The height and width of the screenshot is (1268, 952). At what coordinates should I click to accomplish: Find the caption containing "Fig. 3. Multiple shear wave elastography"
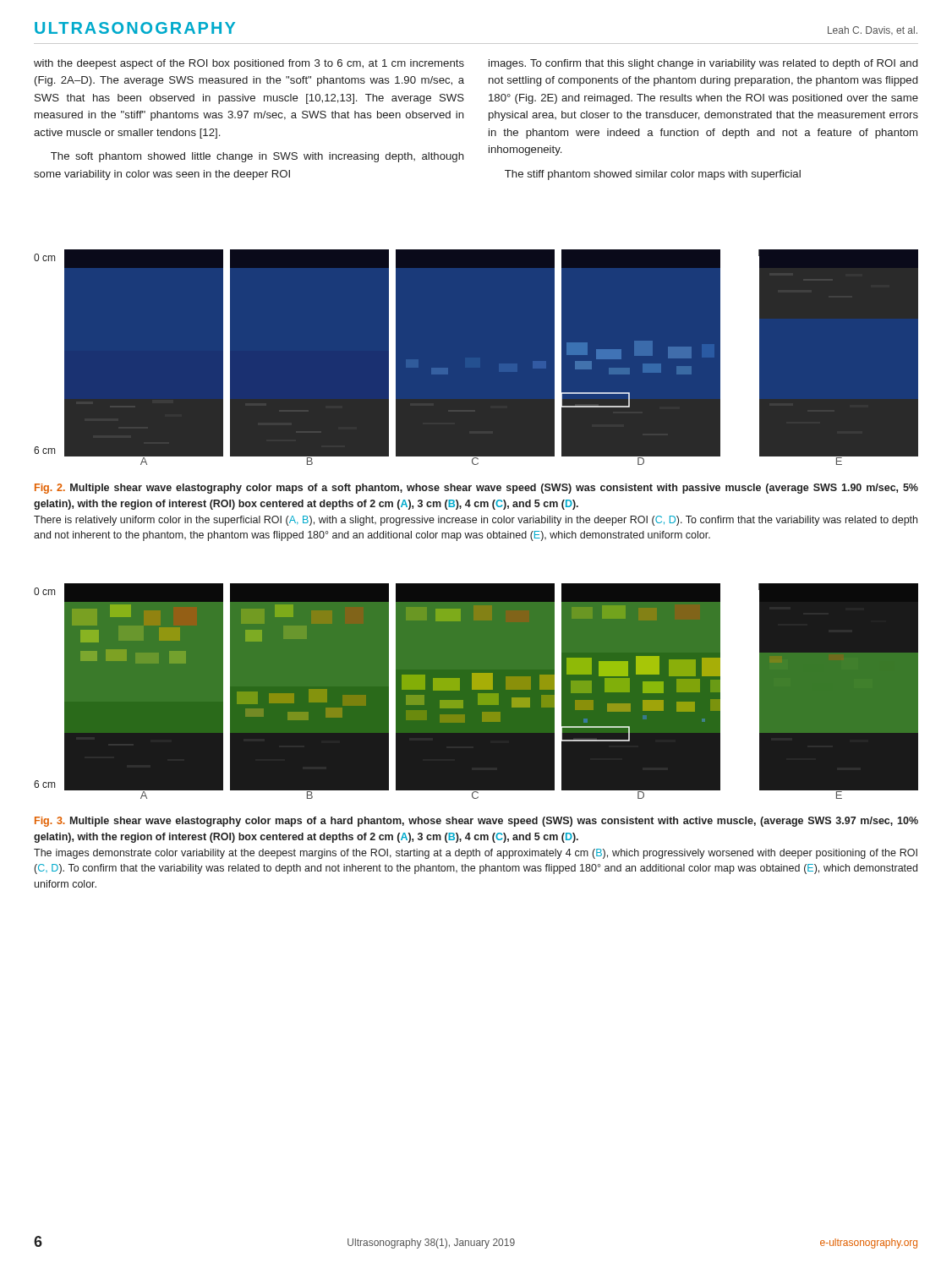476,853
